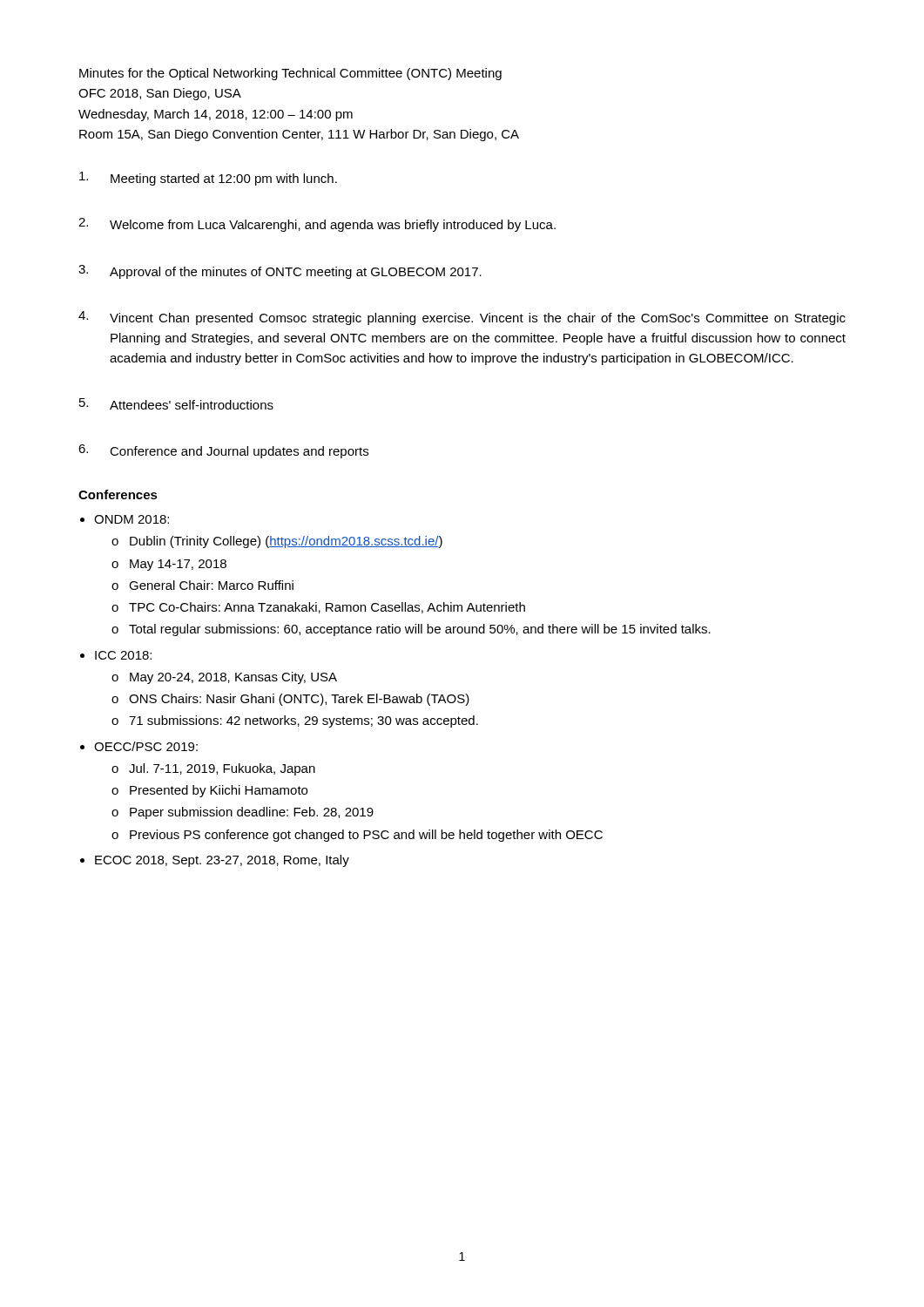Screen dimensions: 1307x924
Task: Where is the passage that starts "ECOC 2018, Sept. 23-27, 2018, Rome,"?
Action: (x=221, y=859)
